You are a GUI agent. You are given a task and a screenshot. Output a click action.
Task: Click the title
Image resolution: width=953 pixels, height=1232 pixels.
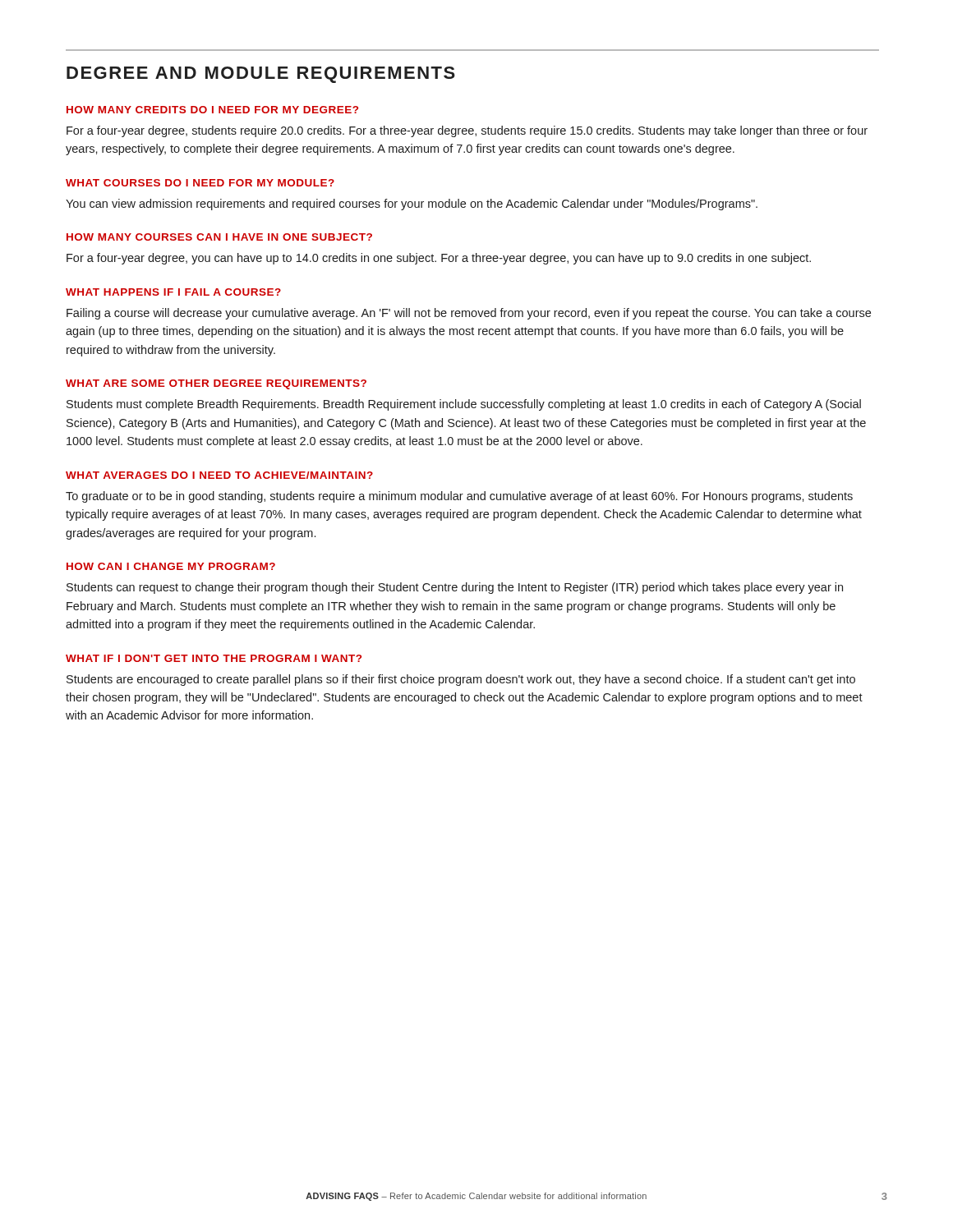coord(472,73)
